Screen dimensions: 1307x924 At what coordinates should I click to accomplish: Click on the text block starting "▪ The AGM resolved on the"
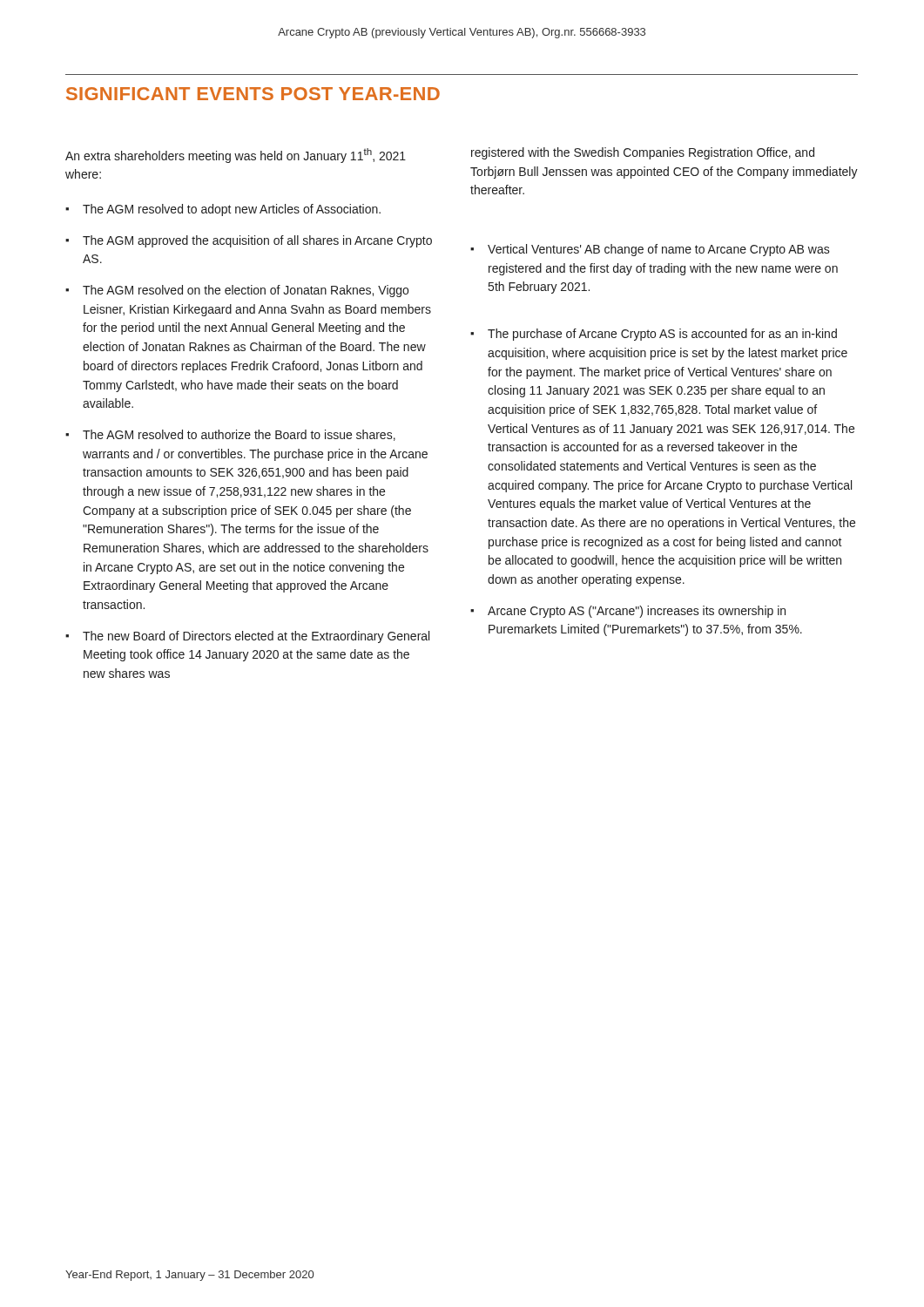[250, 348]
